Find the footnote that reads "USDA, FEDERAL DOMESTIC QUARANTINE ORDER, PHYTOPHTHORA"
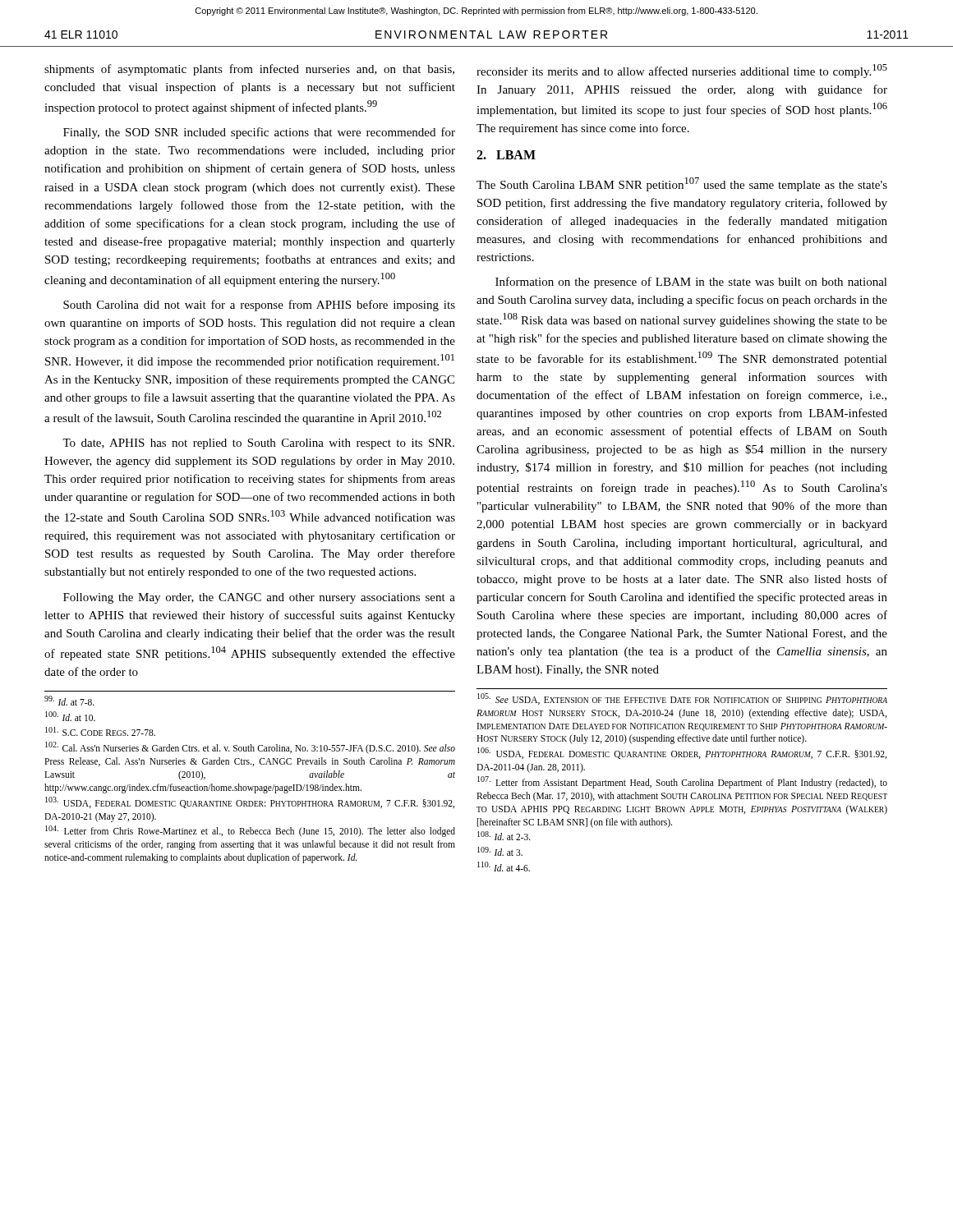Image resolution: width=953 pixels, height=1232 pixels. coord(682,760)
